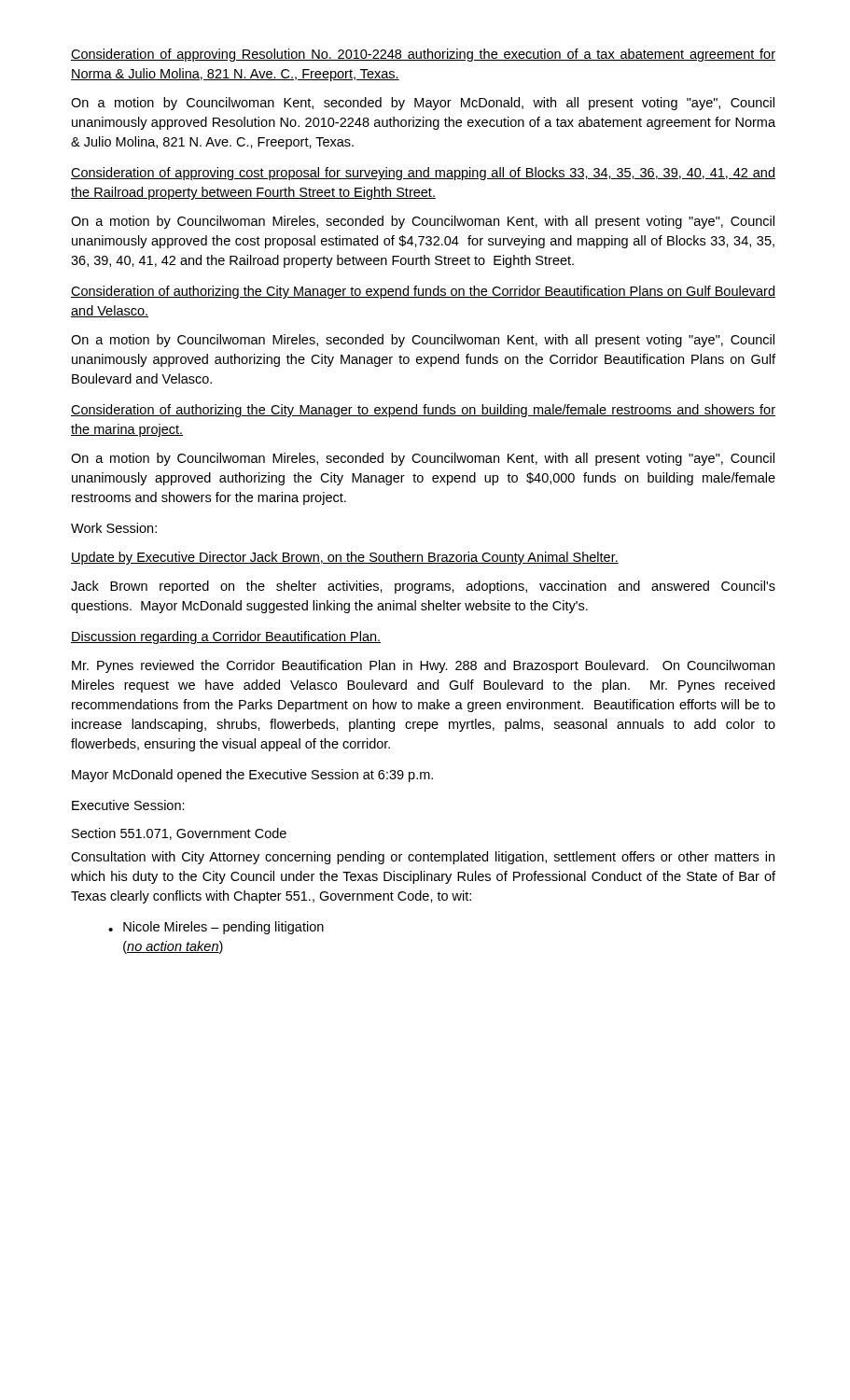Where is the passage that starts "• Nicole Mireles –"?
850x1400 pixels.
pyautogui.click(x=216, y=928)
